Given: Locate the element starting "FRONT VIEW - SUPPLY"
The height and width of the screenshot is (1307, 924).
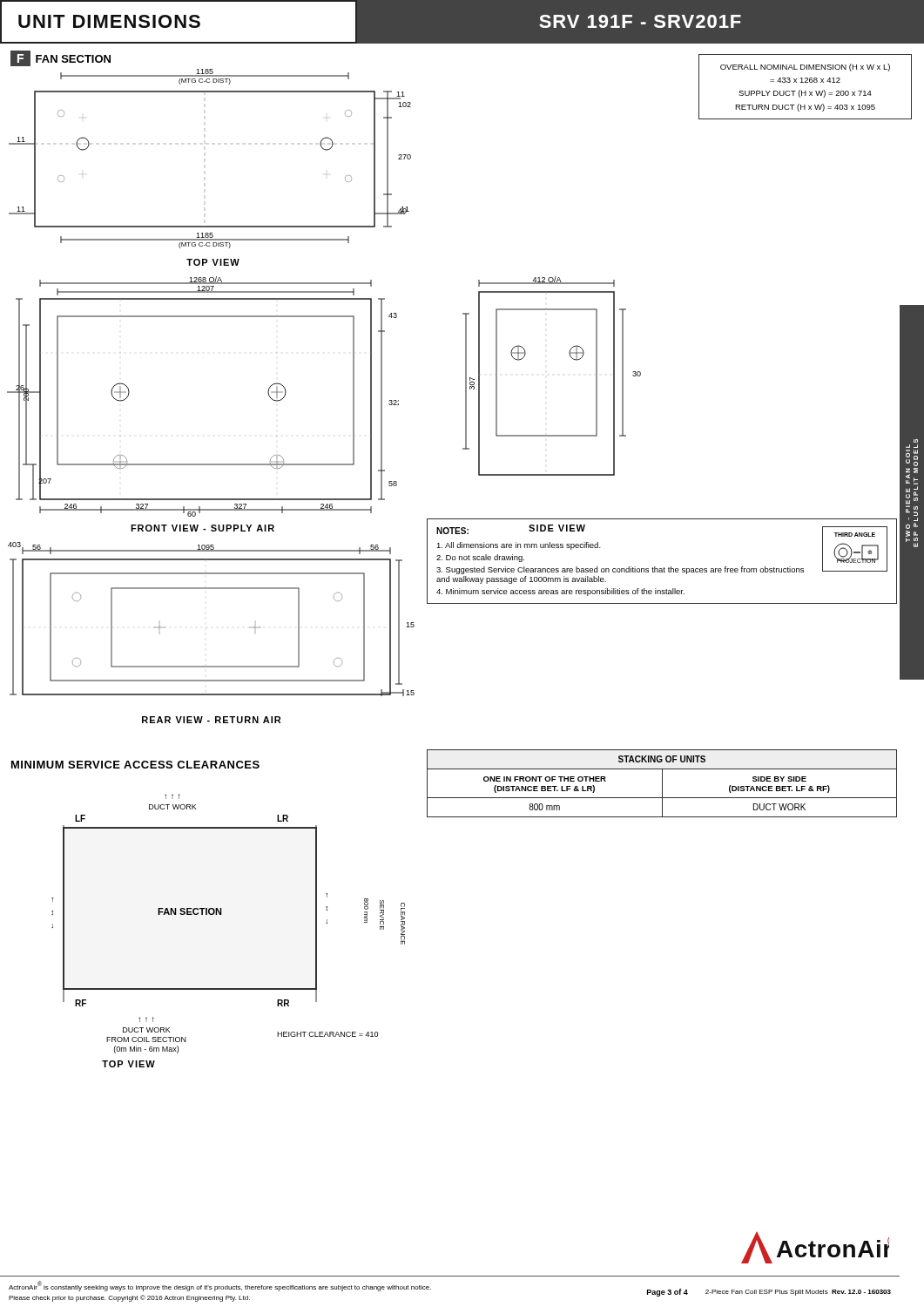Looking at the screenshot, I should click(203, 528).
